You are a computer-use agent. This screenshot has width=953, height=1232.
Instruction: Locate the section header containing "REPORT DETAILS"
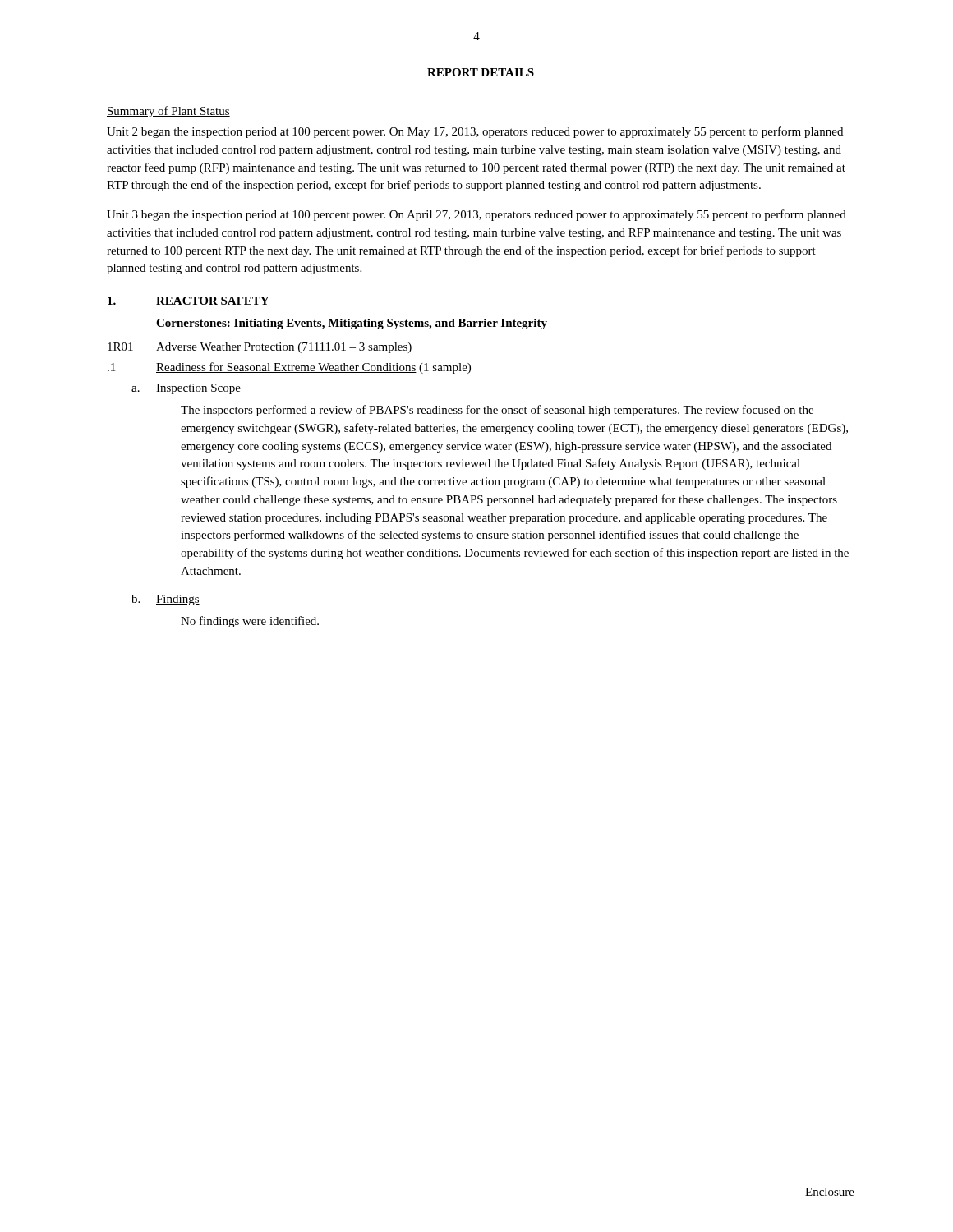(x=481, y=72)
